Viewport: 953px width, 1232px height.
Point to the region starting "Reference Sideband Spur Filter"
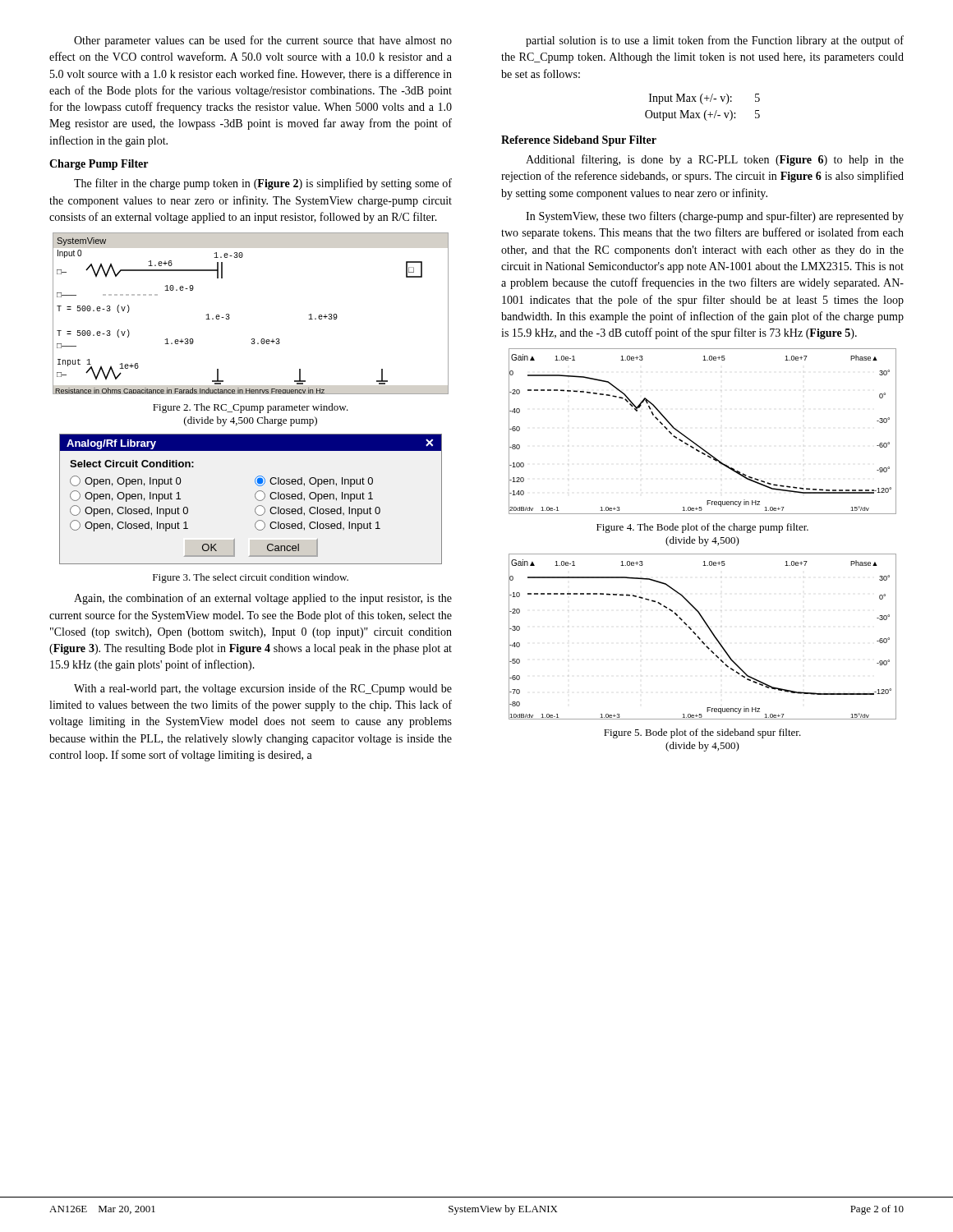coord(579,141)
